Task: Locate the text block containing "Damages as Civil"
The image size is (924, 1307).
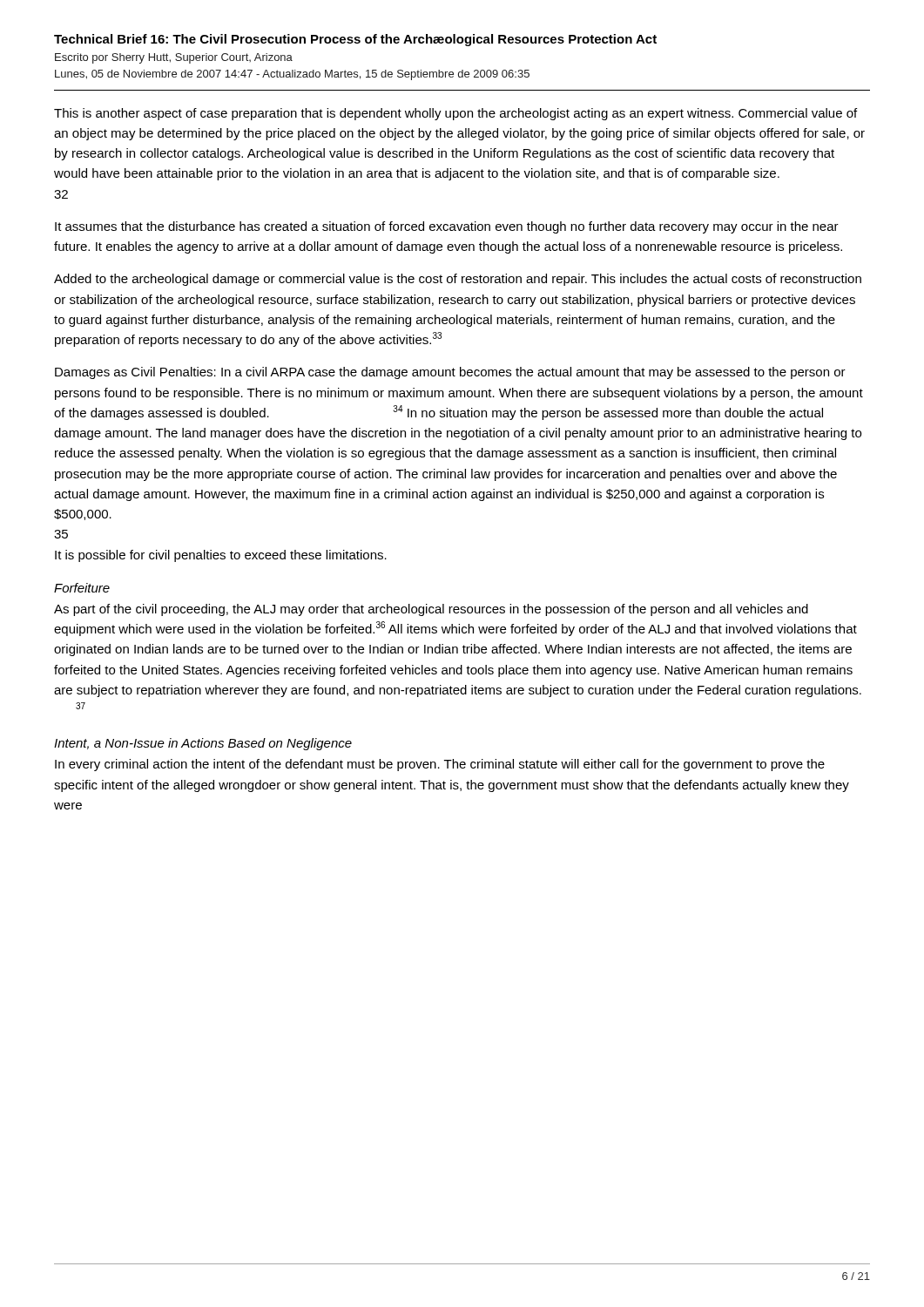Action: pyautogui.click(x=458, y=463)
